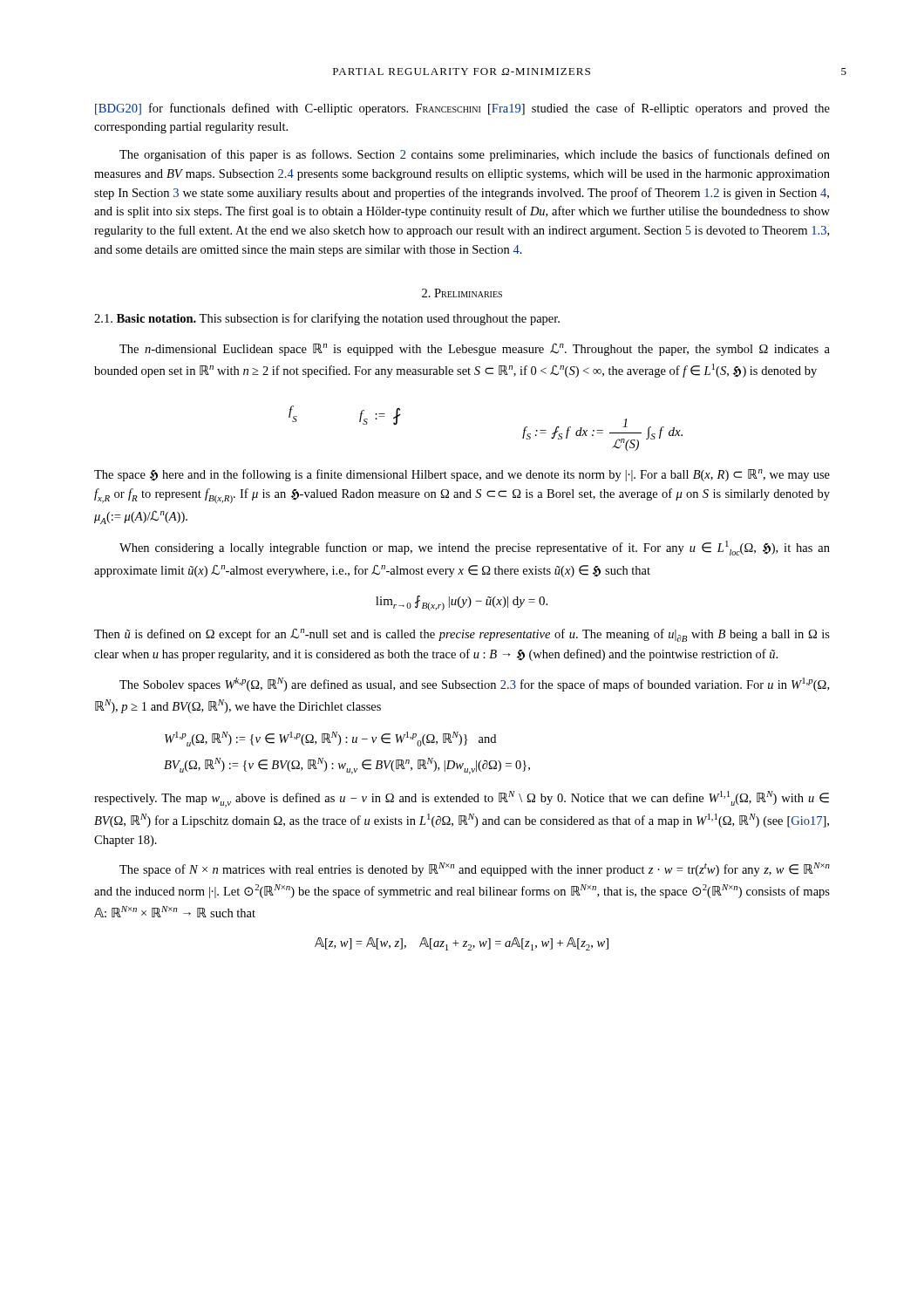
Task: Click the passage that begins "The space of"
Action: pyautogui.click(x=462, y=890)
